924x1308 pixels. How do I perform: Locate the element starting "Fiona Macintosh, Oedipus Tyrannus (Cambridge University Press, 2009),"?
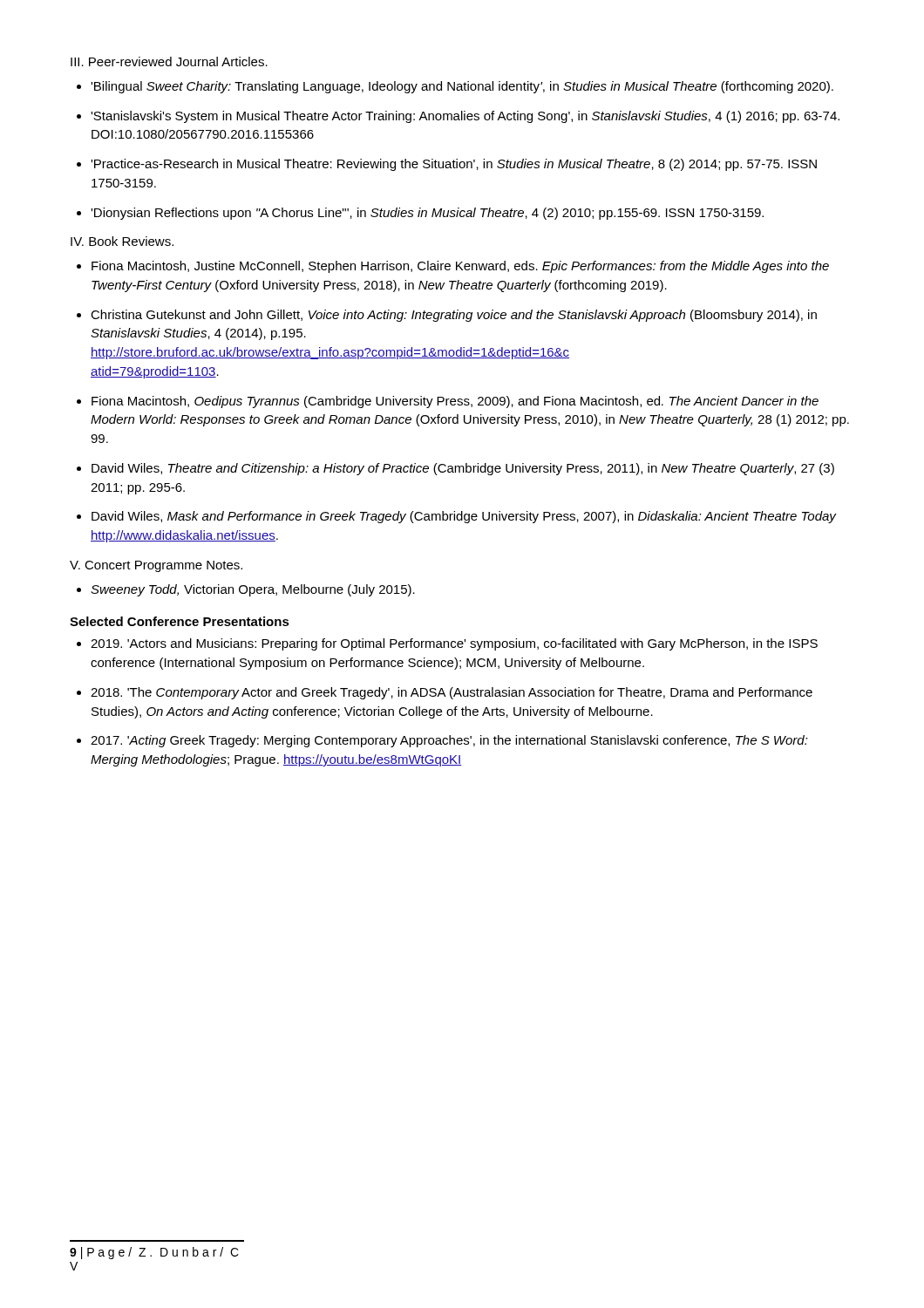point(470,419)
